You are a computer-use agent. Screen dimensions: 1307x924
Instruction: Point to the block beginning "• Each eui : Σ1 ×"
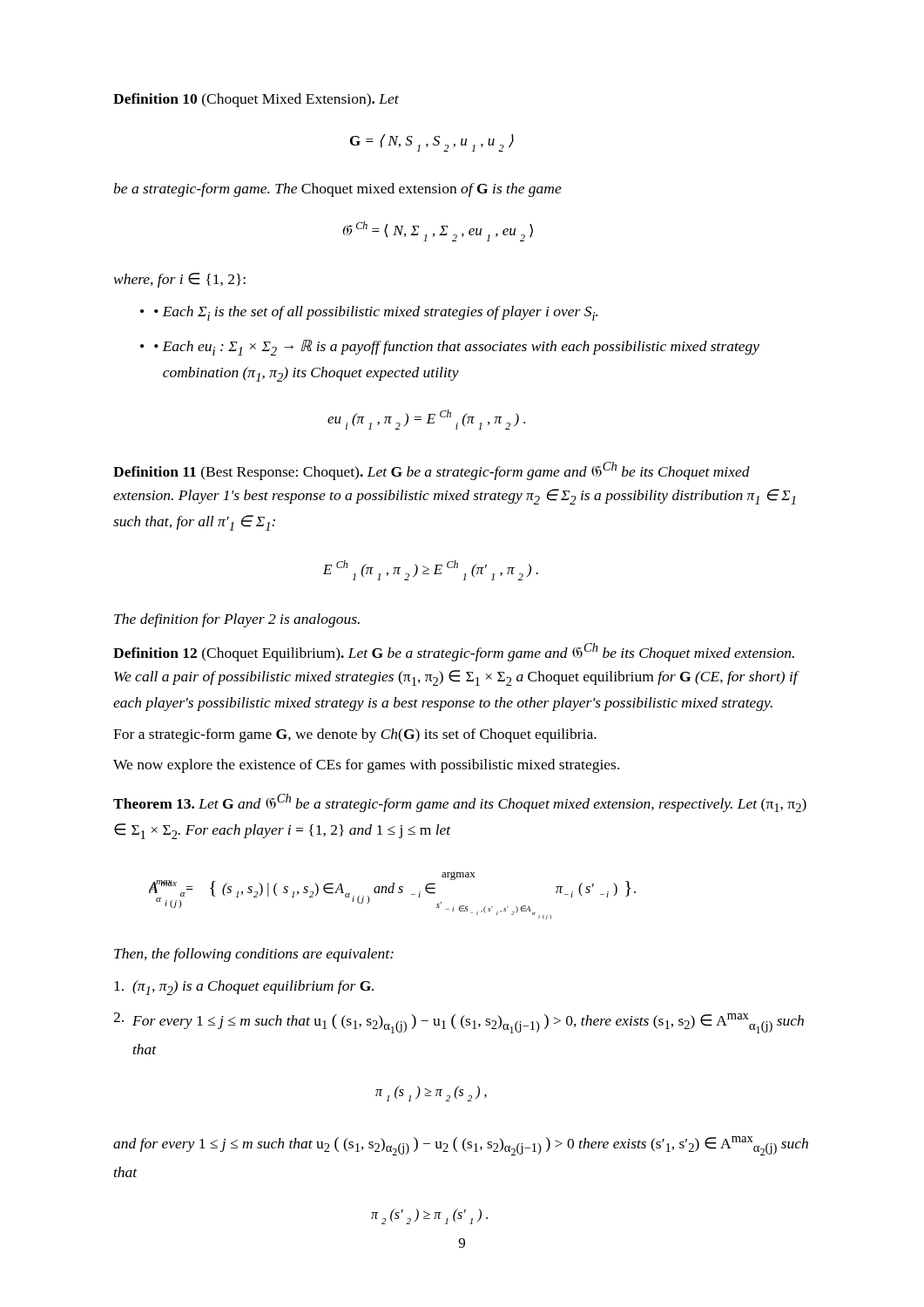pyautogui.click(x=475, y=361)
